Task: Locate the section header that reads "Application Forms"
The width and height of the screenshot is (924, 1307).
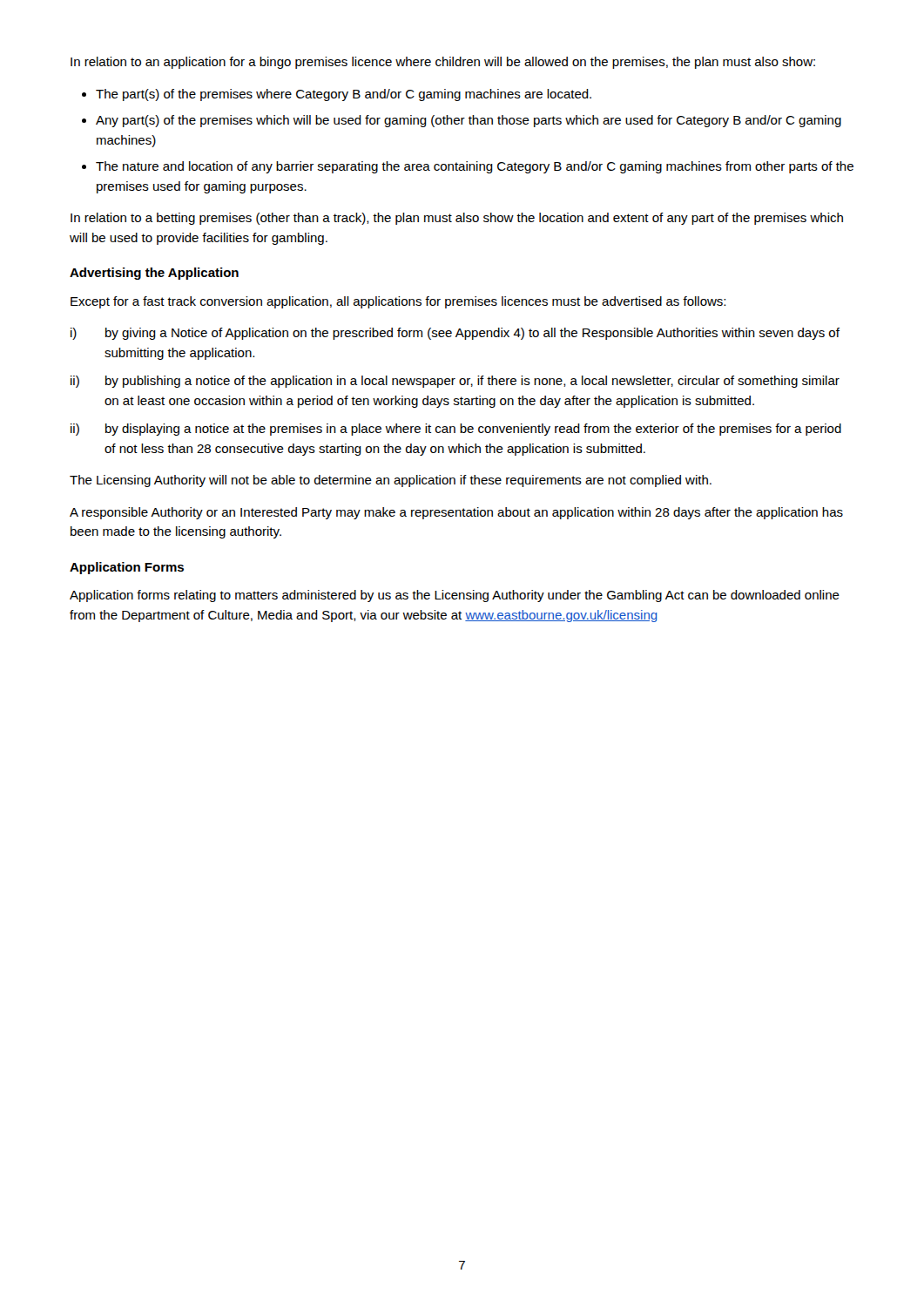Action: point(127,568)
